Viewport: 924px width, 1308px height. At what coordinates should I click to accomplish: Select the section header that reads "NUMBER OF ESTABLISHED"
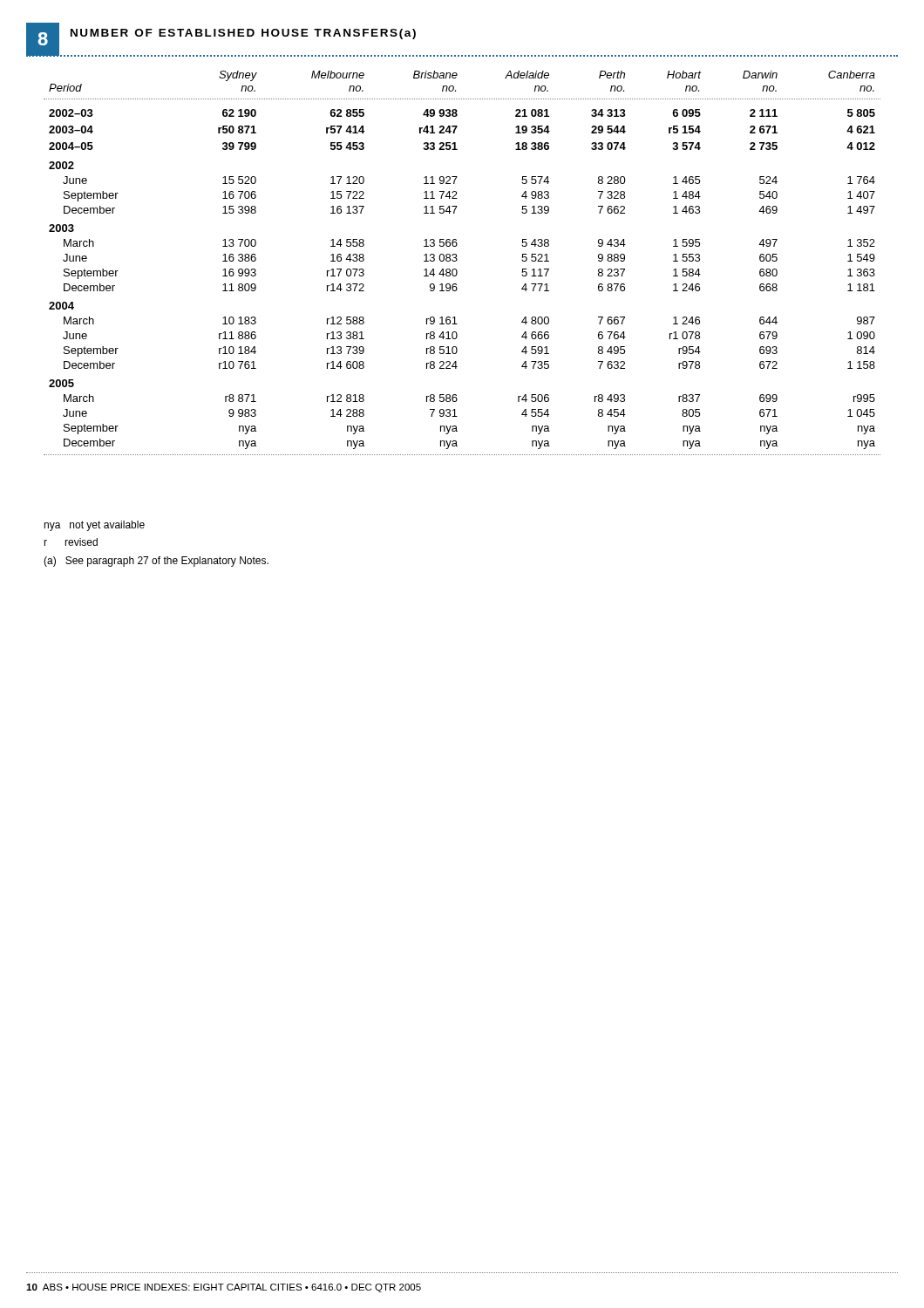coord(244,33)
